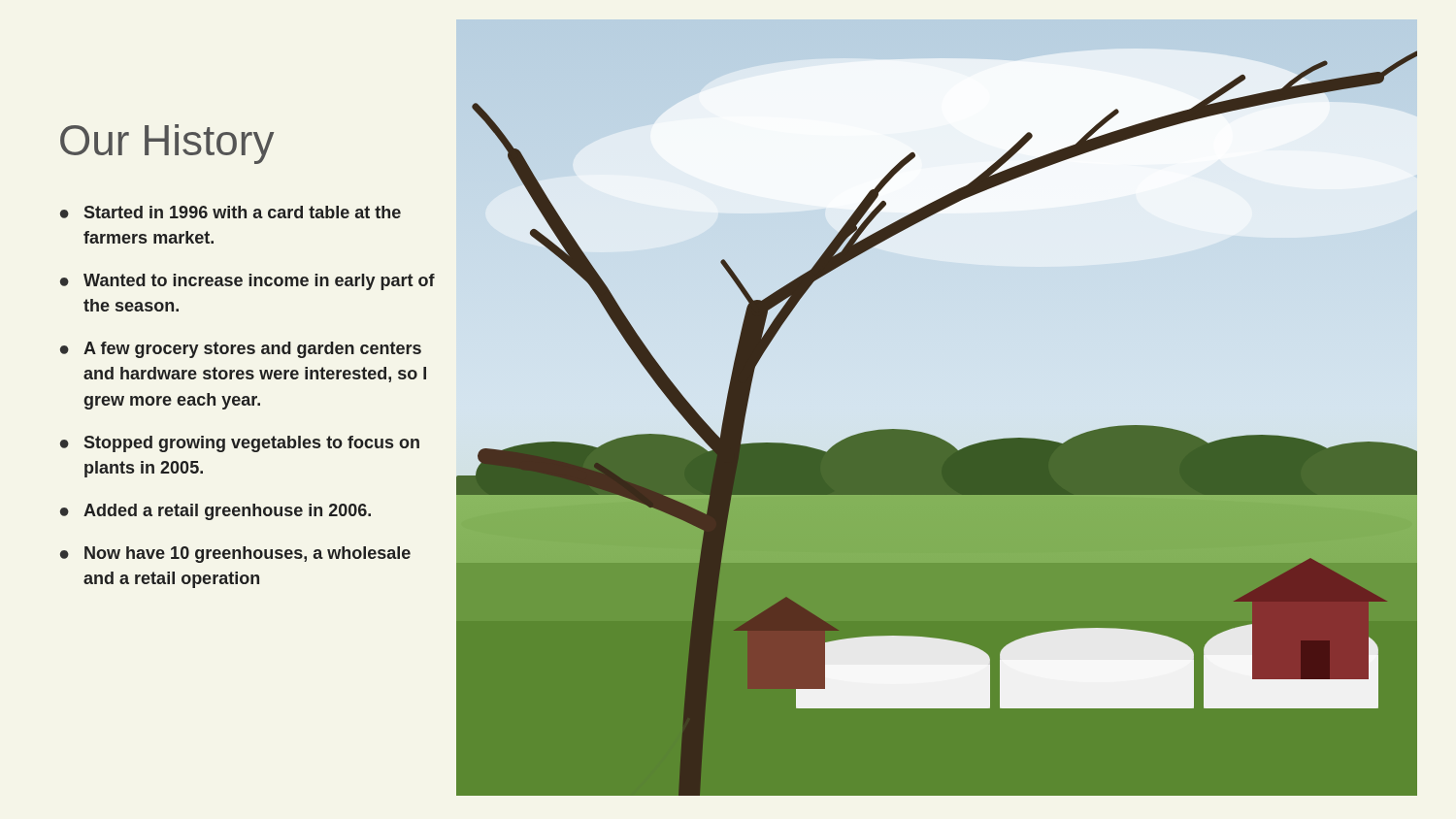Click on the passage starting "● Stopped growing vegetables to focus on plants"
The height and width of the screenshot is (819, 1456).
pyautogui.click(x=248, y=455)
